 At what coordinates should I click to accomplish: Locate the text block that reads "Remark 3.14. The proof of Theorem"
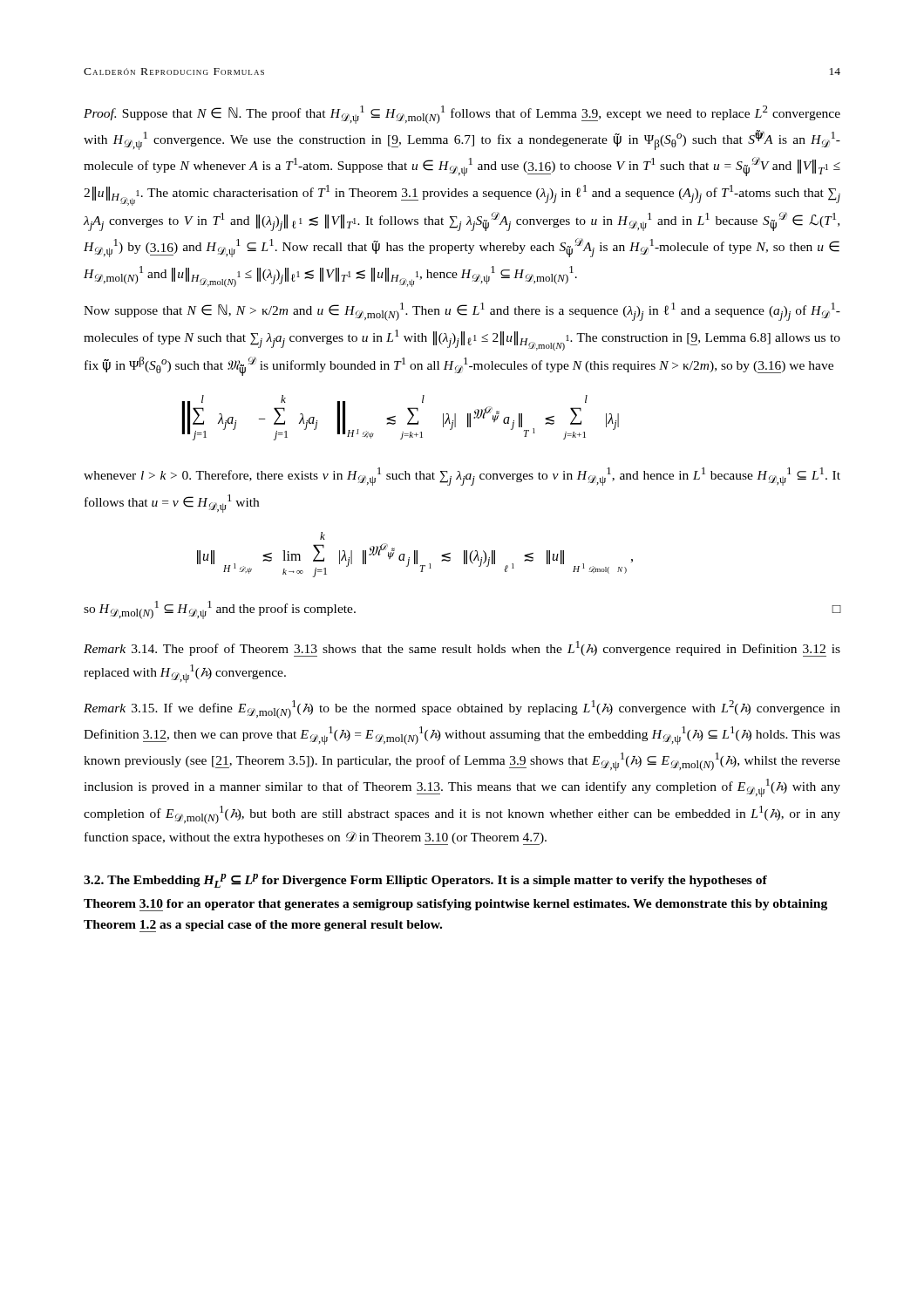(462, 660)
